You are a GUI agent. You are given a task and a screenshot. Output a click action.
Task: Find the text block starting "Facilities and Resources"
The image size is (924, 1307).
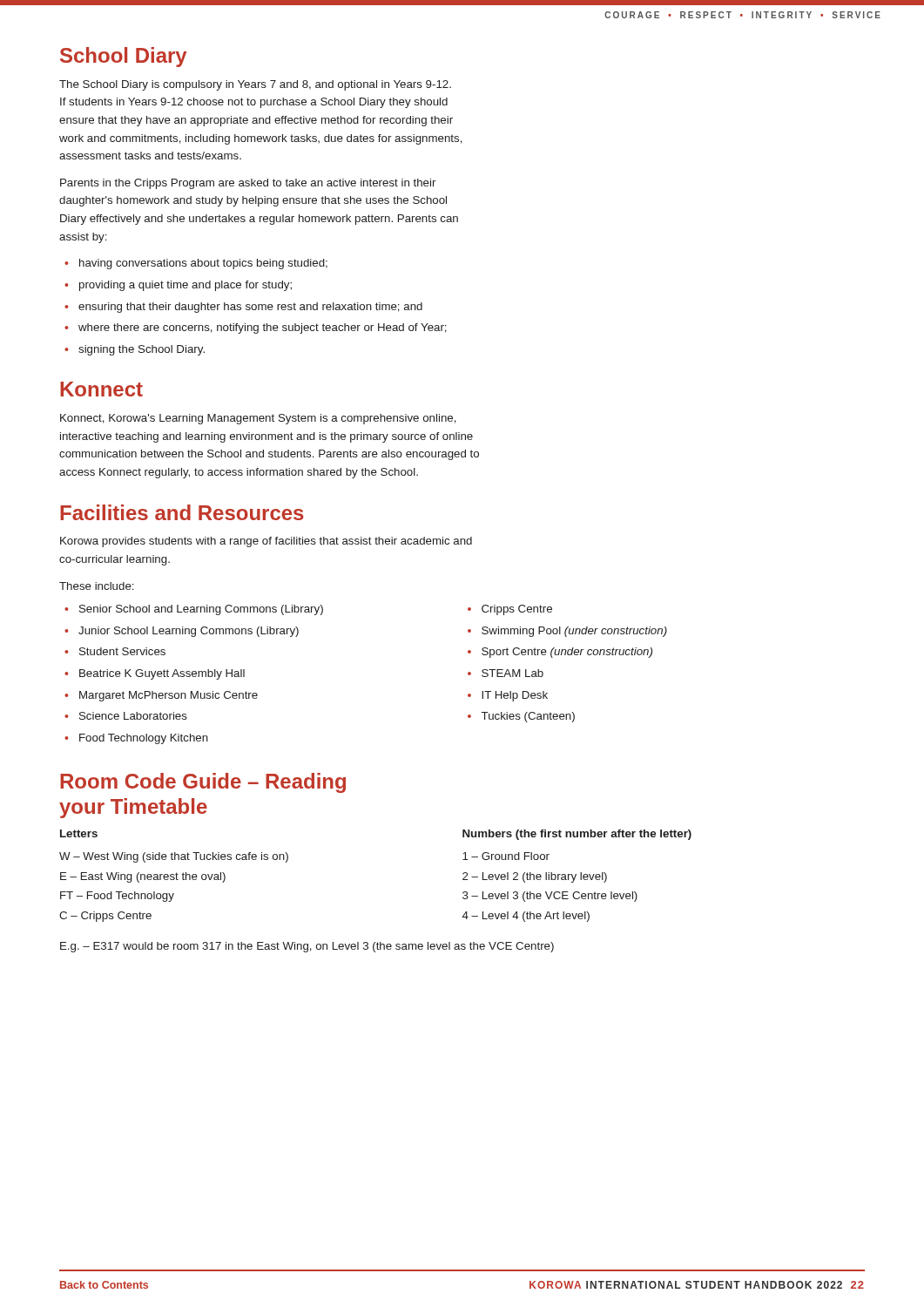coord(182,512)
